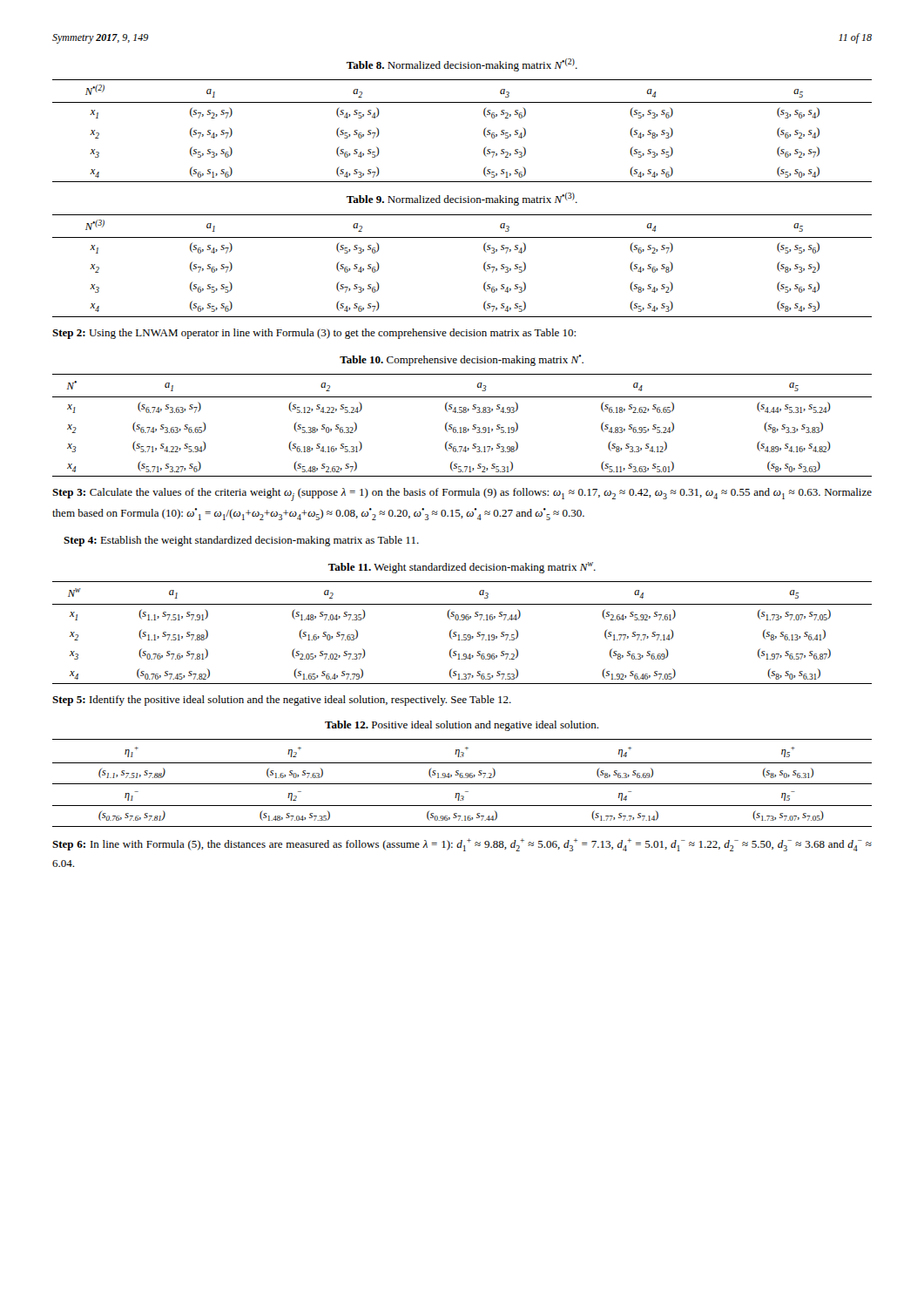This screenshot has height=1307, width=924.
Task: Click on the element starting "Table 9. Normalized decision-making matrix N•(3)."
Action: point(462,199)
